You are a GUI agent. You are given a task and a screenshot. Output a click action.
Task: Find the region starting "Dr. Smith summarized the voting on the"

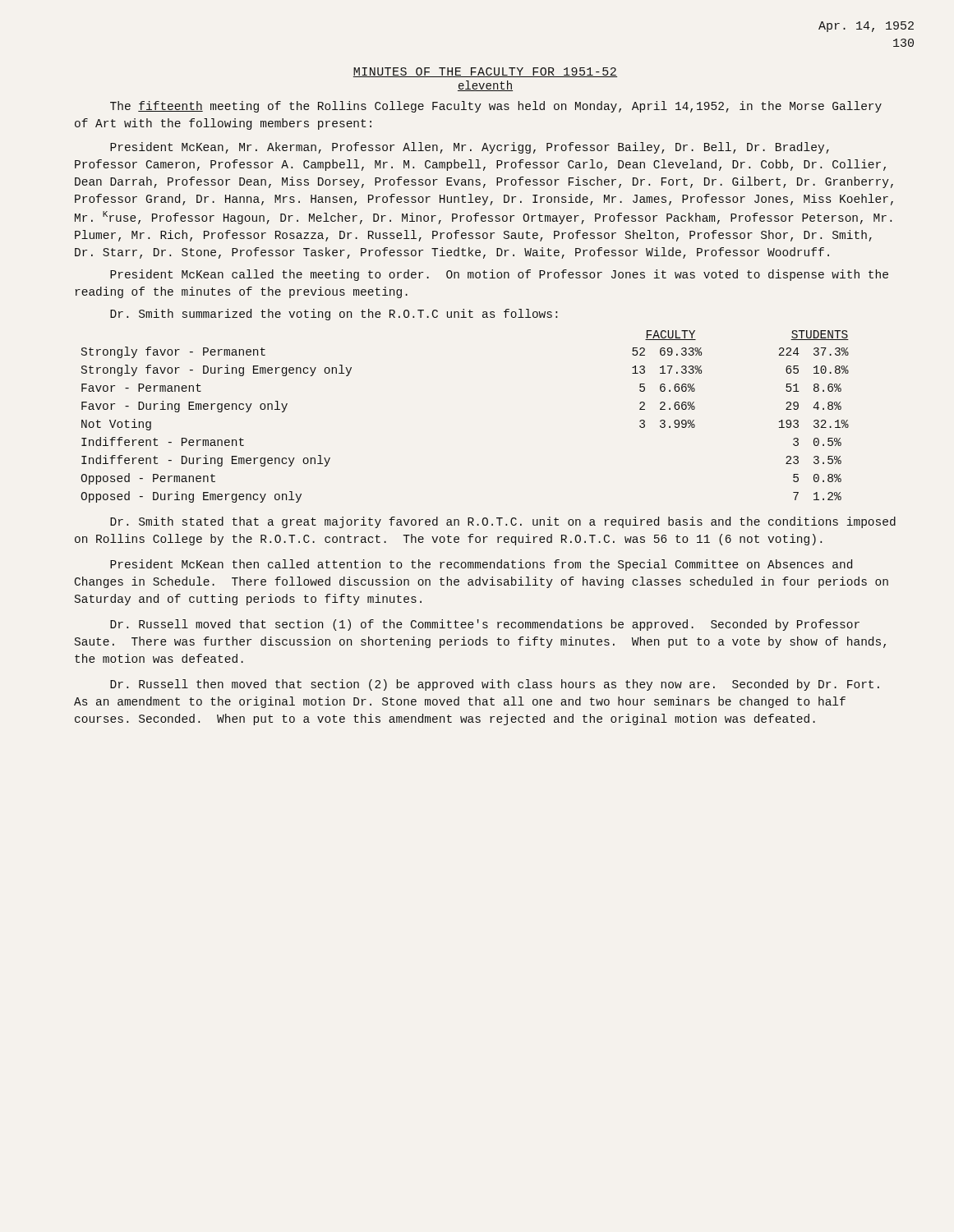click(x=335, y=315)
